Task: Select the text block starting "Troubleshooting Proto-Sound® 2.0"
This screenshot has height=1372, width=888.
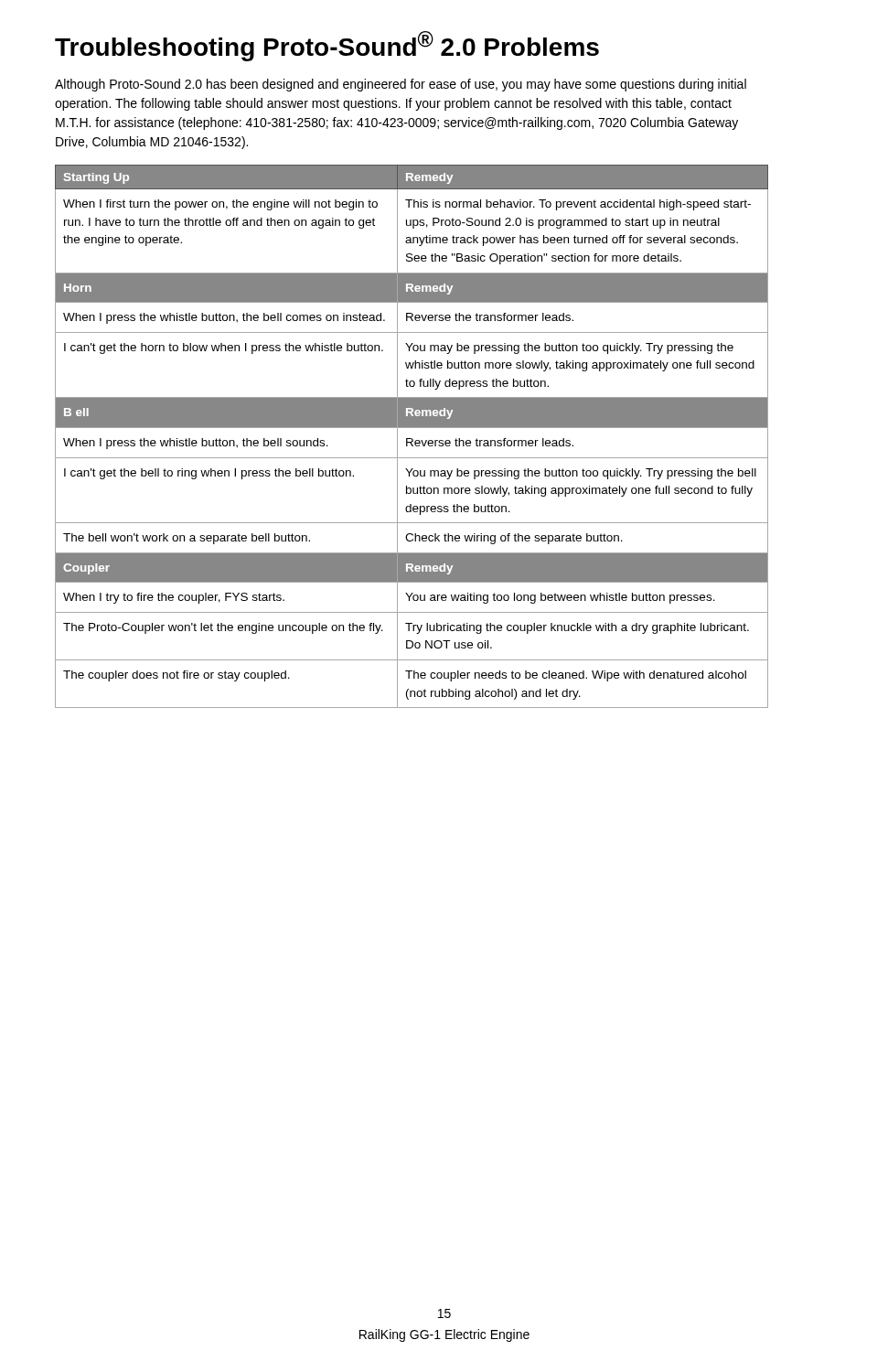Action: 327,45
